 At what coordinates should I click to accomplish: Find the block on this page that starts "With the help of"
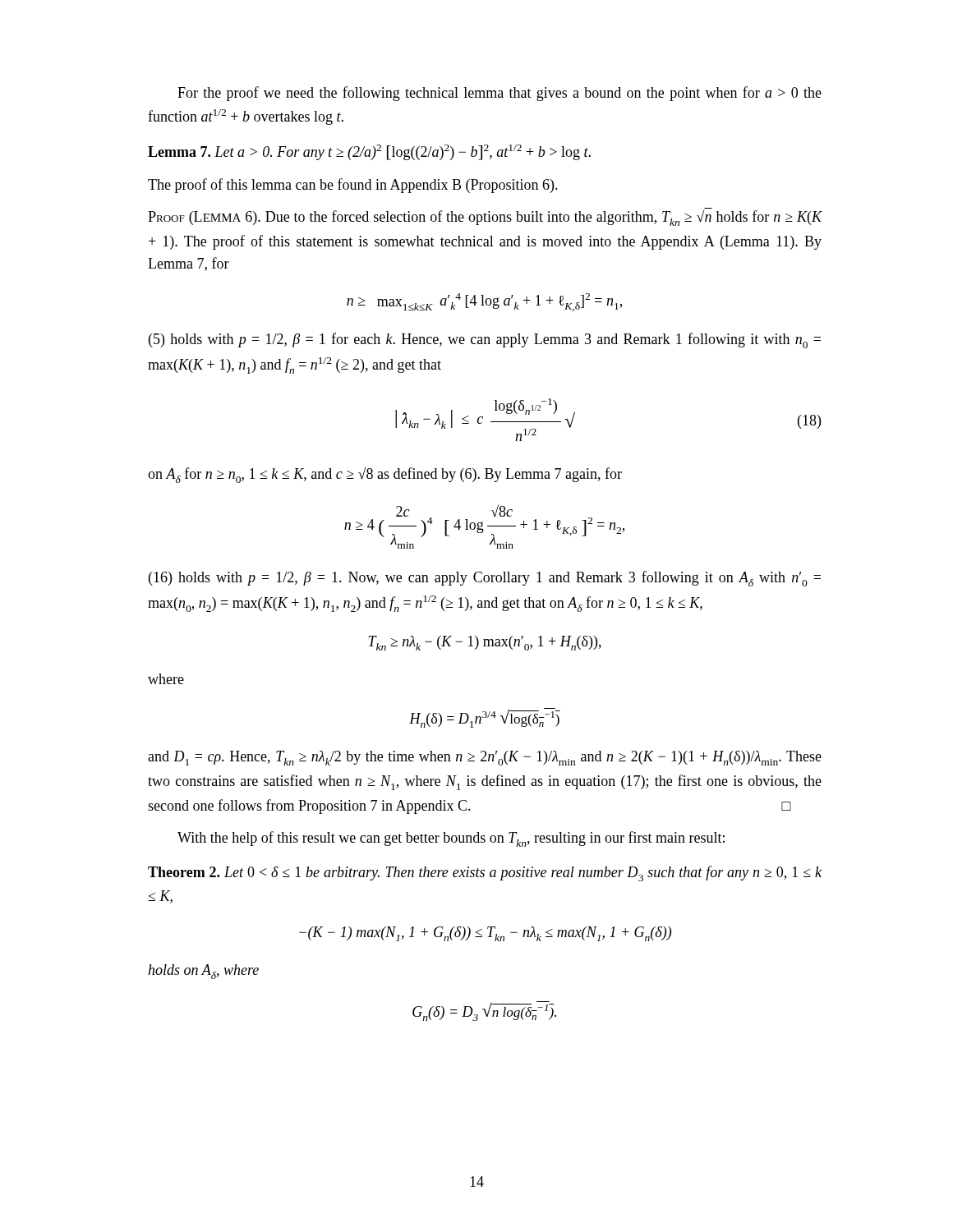point(485,839)
